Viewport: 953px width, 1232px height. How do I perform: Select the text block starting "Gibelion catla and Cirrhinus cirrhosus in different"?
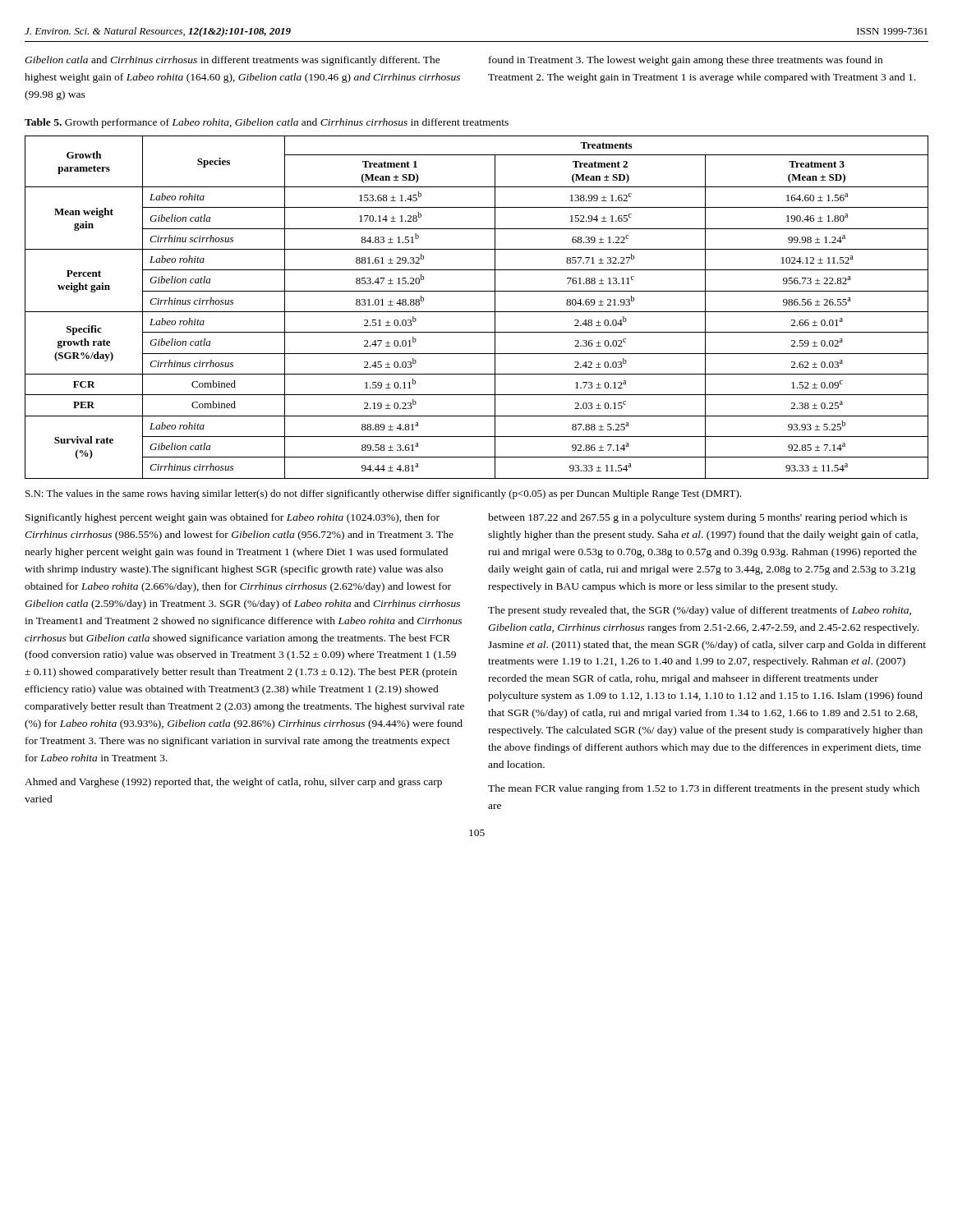point(228,60)
